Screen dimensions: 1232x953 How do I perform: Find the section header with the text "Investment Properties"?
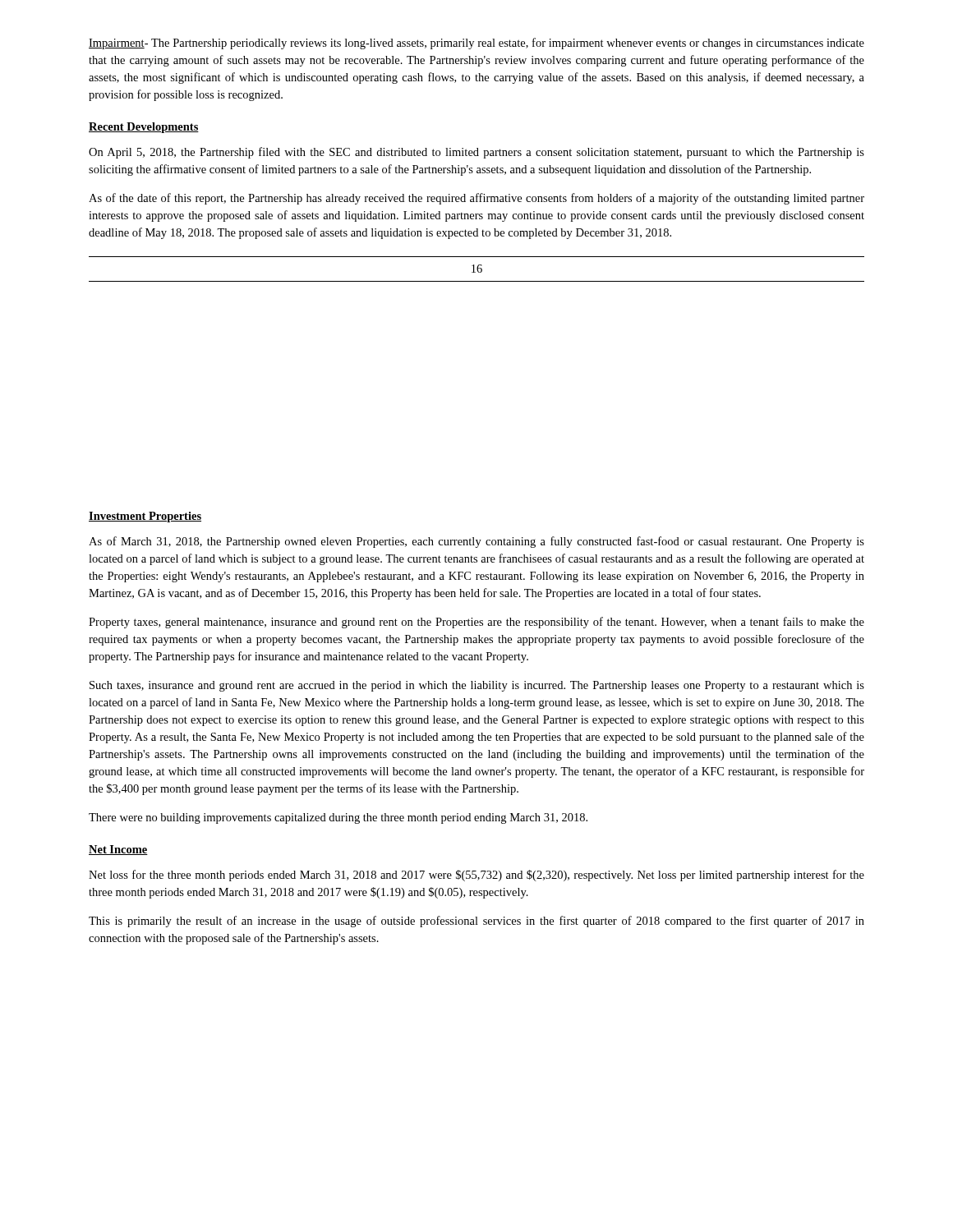[145, 516]
